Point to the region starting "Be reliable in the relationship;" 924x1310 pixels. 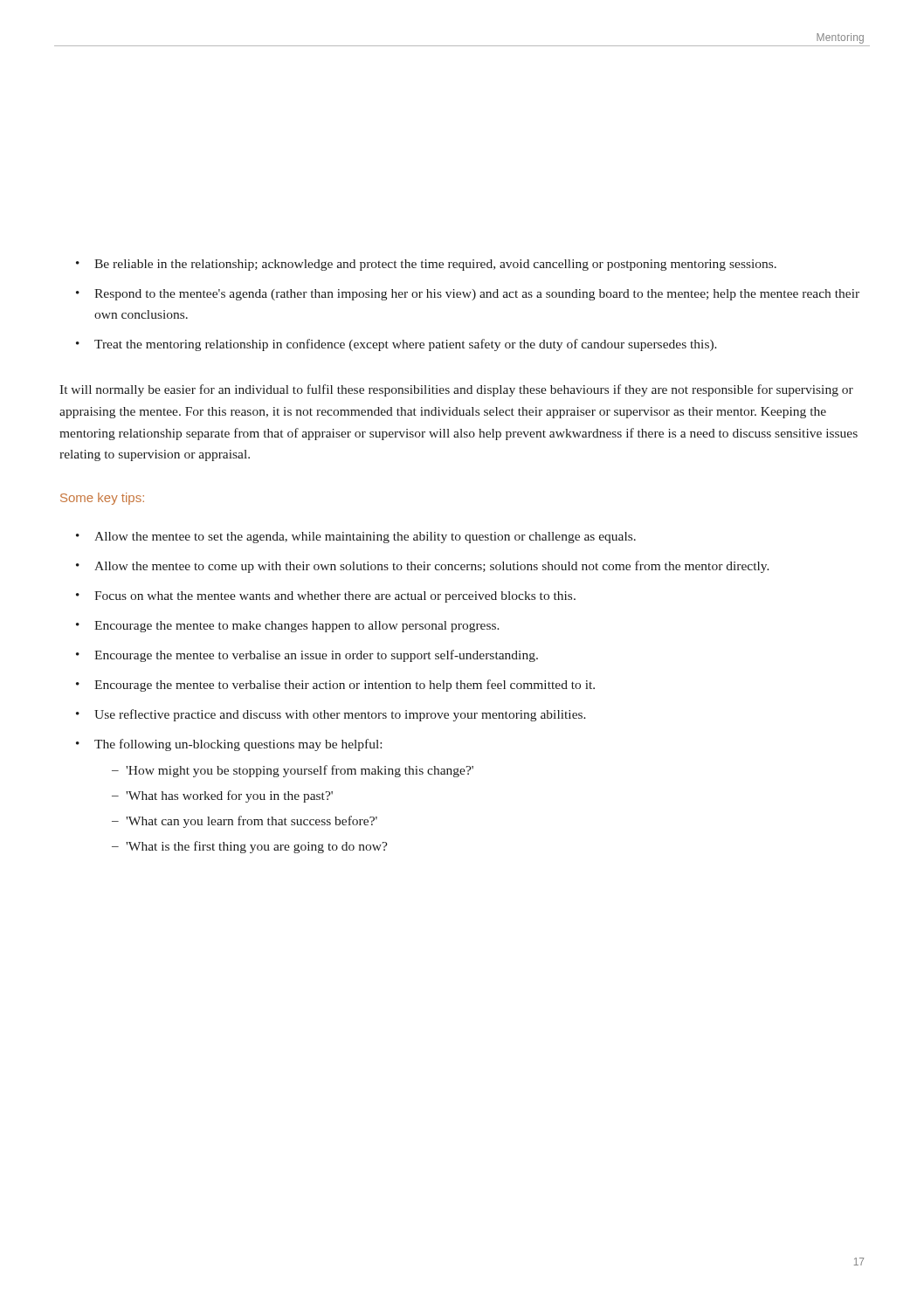(x=479, y=264)
